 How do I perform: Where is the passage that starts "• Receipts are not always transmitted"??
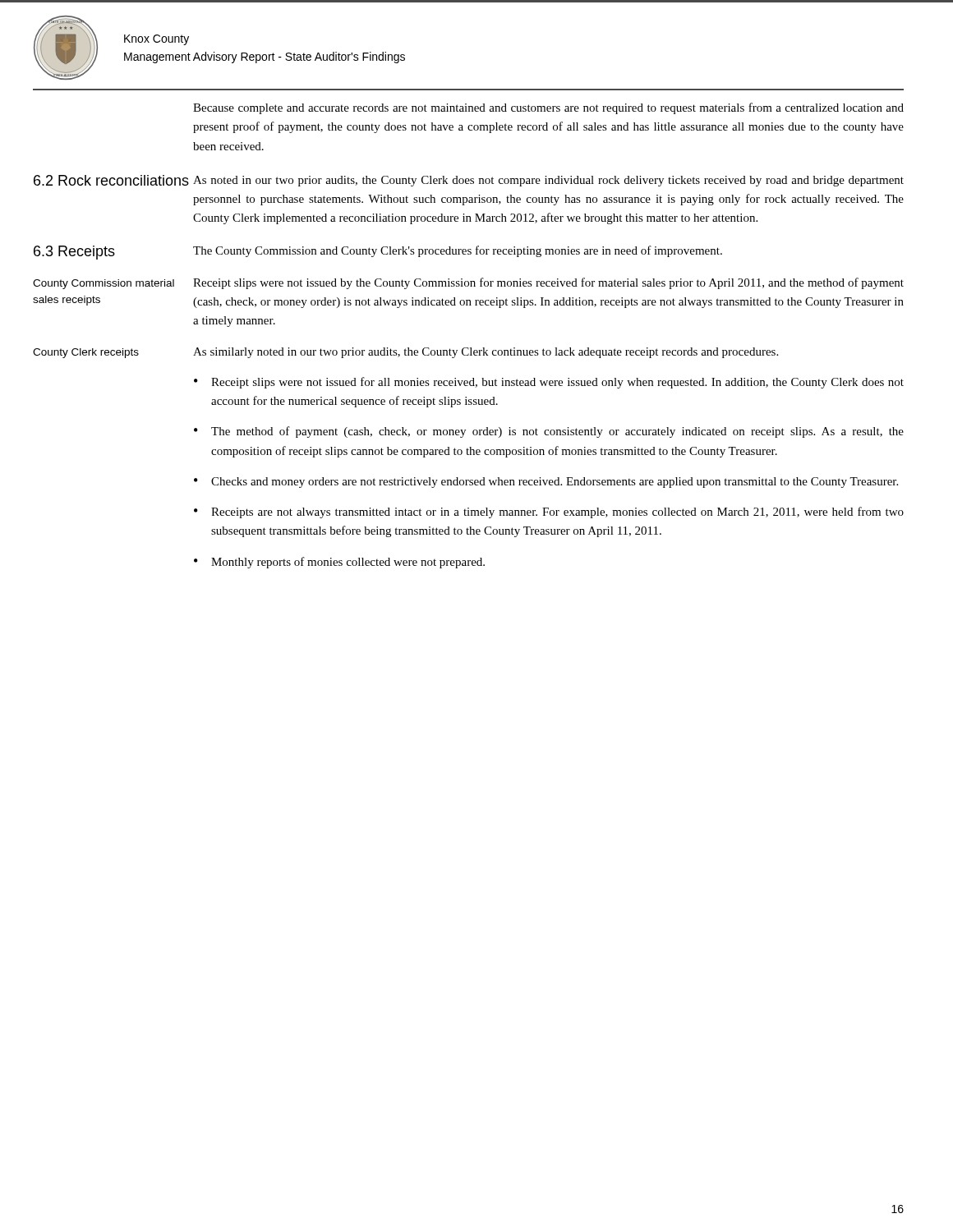click(x=548, y=522)
